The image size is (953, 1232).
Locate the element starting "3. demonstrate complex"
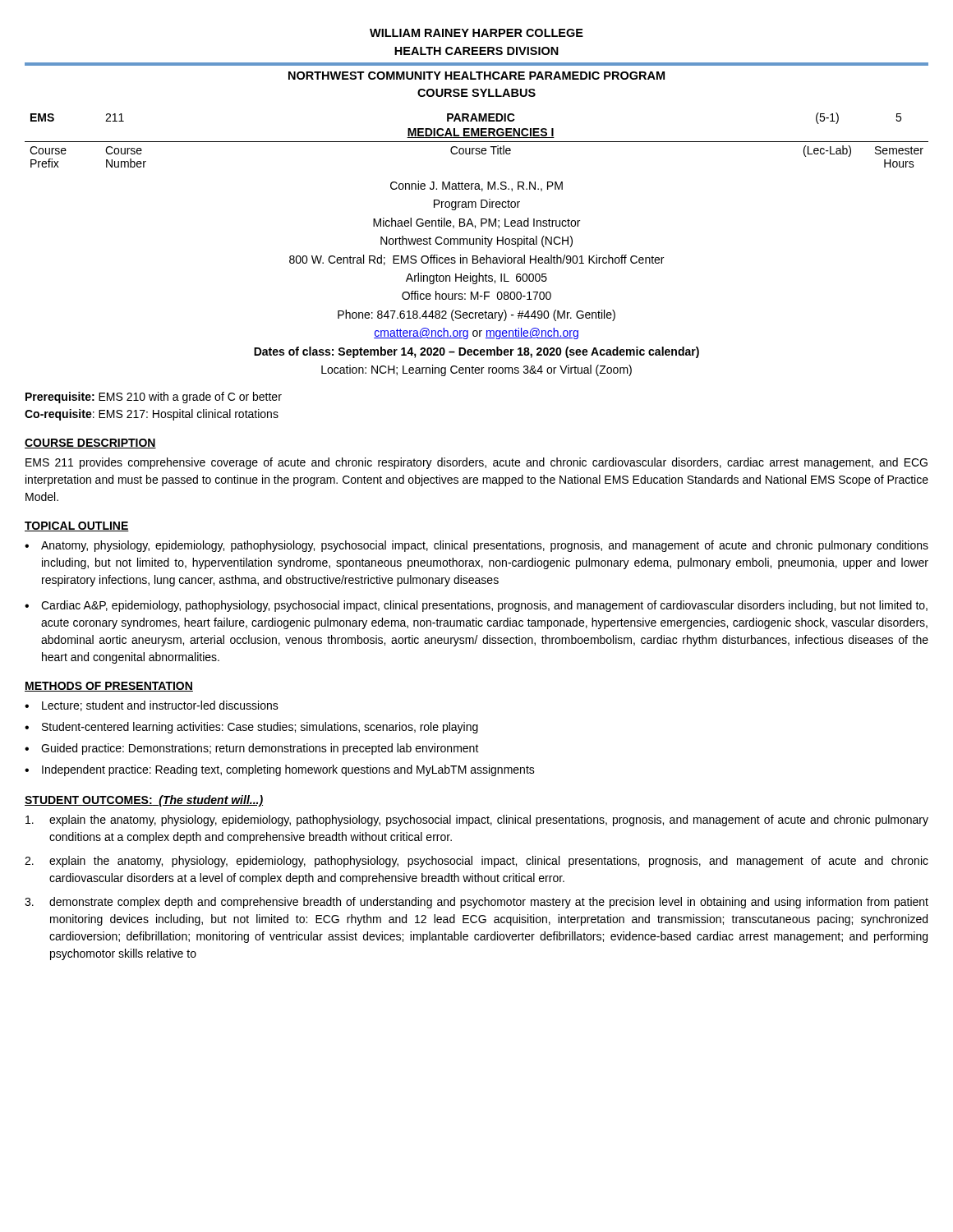(x=476, y=928)
